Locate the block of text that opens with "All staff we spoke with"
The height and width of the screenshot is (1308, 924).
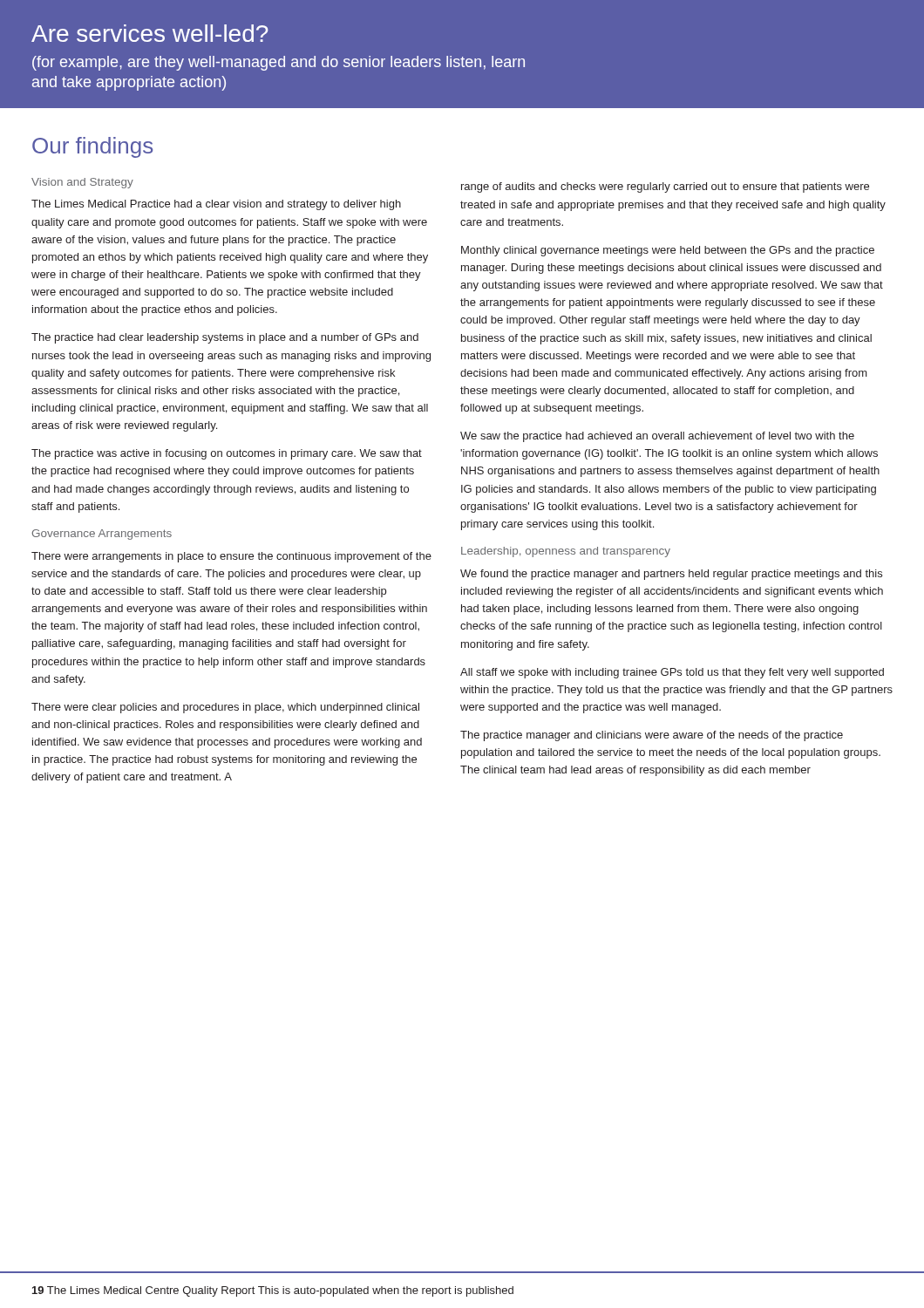(676, 689)
